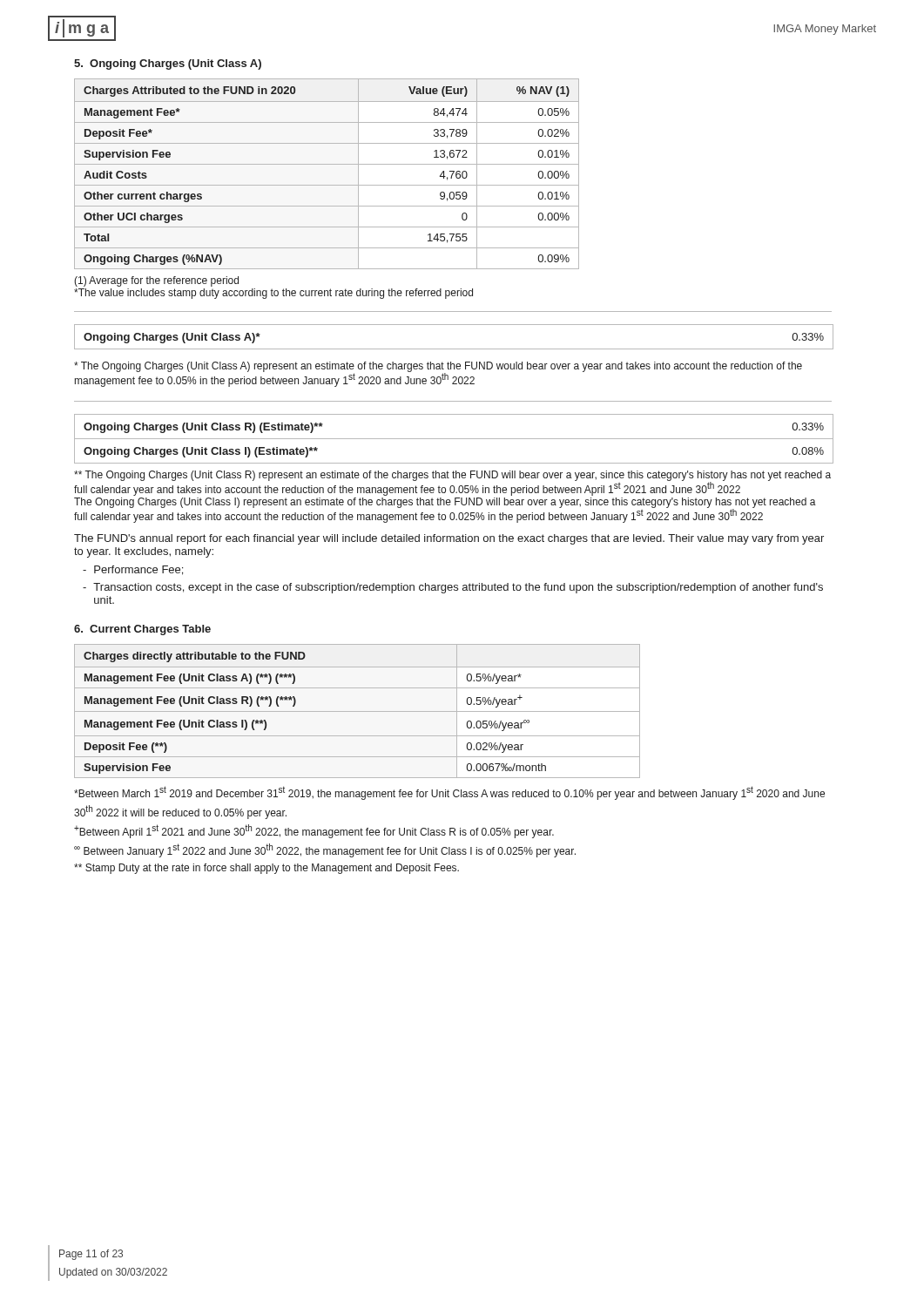Click on the table containing "Charges directly attributable"
The height and width of the screenshot is (1307, 924).
point(475,711)
